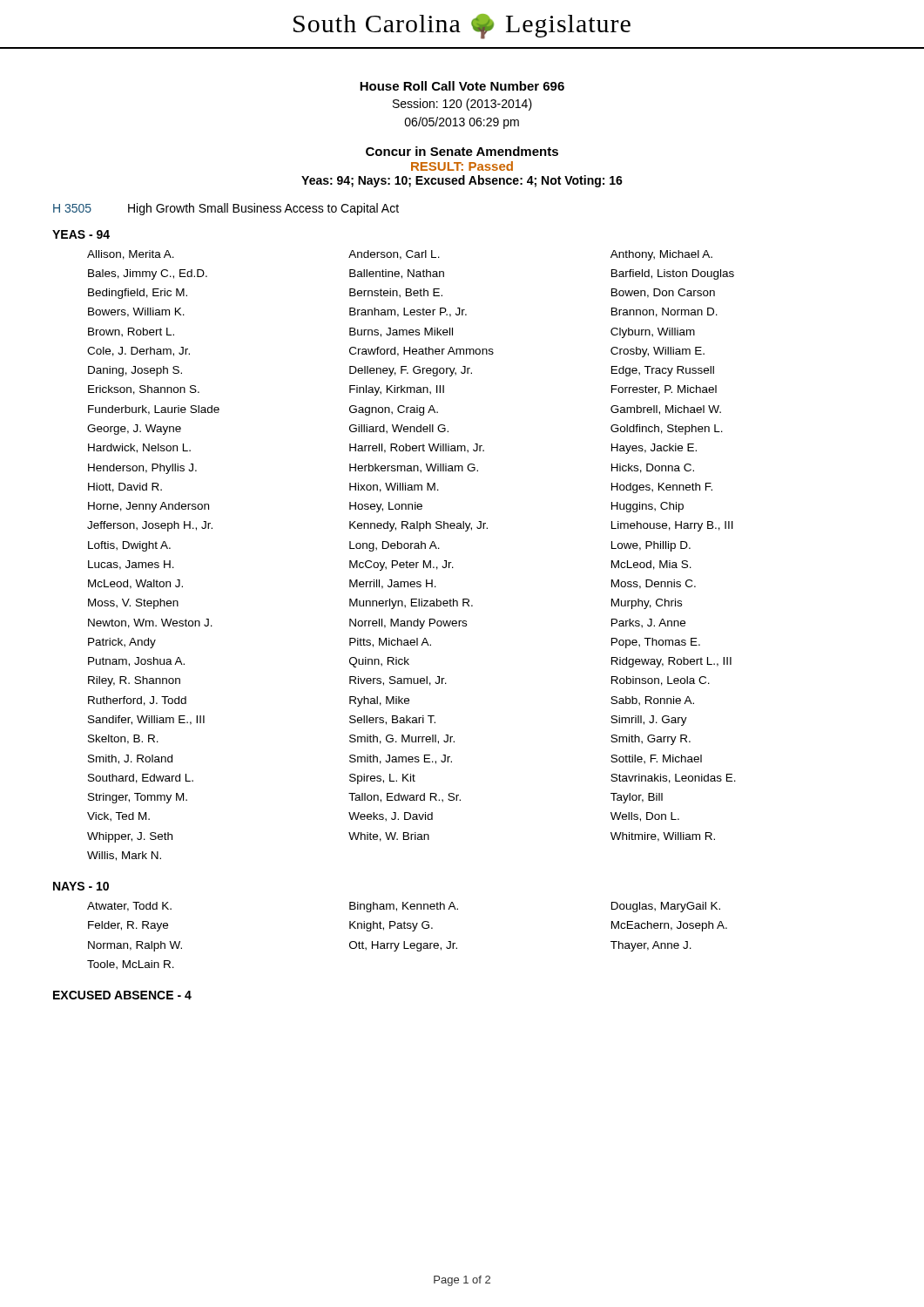Find the list item containing "Branham, Lester P., Jr."
This screenshot has width=924, height=1307.
pyautogui.click(x=408, y=312)
